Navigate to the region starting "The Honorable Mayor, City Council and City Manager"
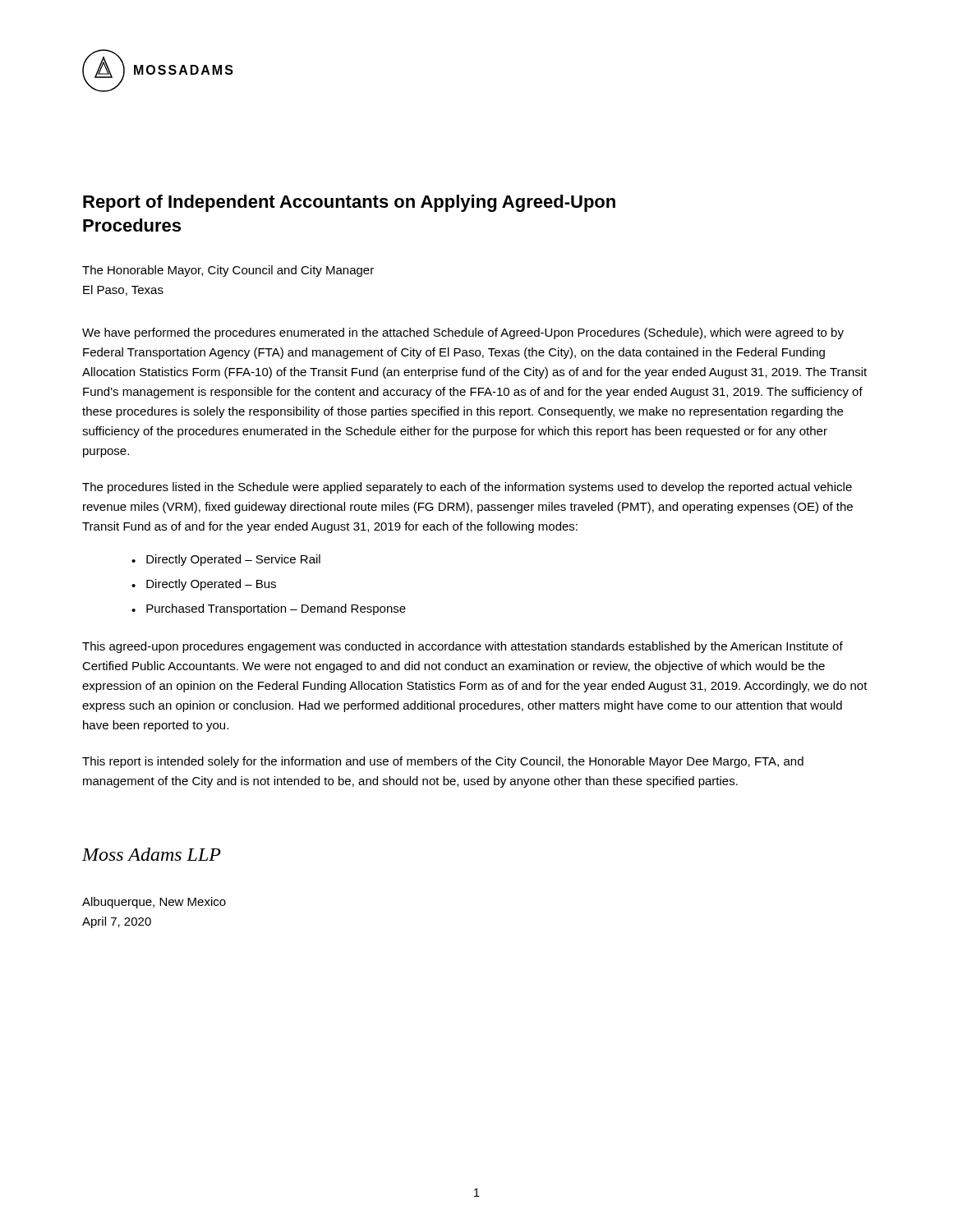The width and height of the screenshot is (953, 1232). coord(228,271)
